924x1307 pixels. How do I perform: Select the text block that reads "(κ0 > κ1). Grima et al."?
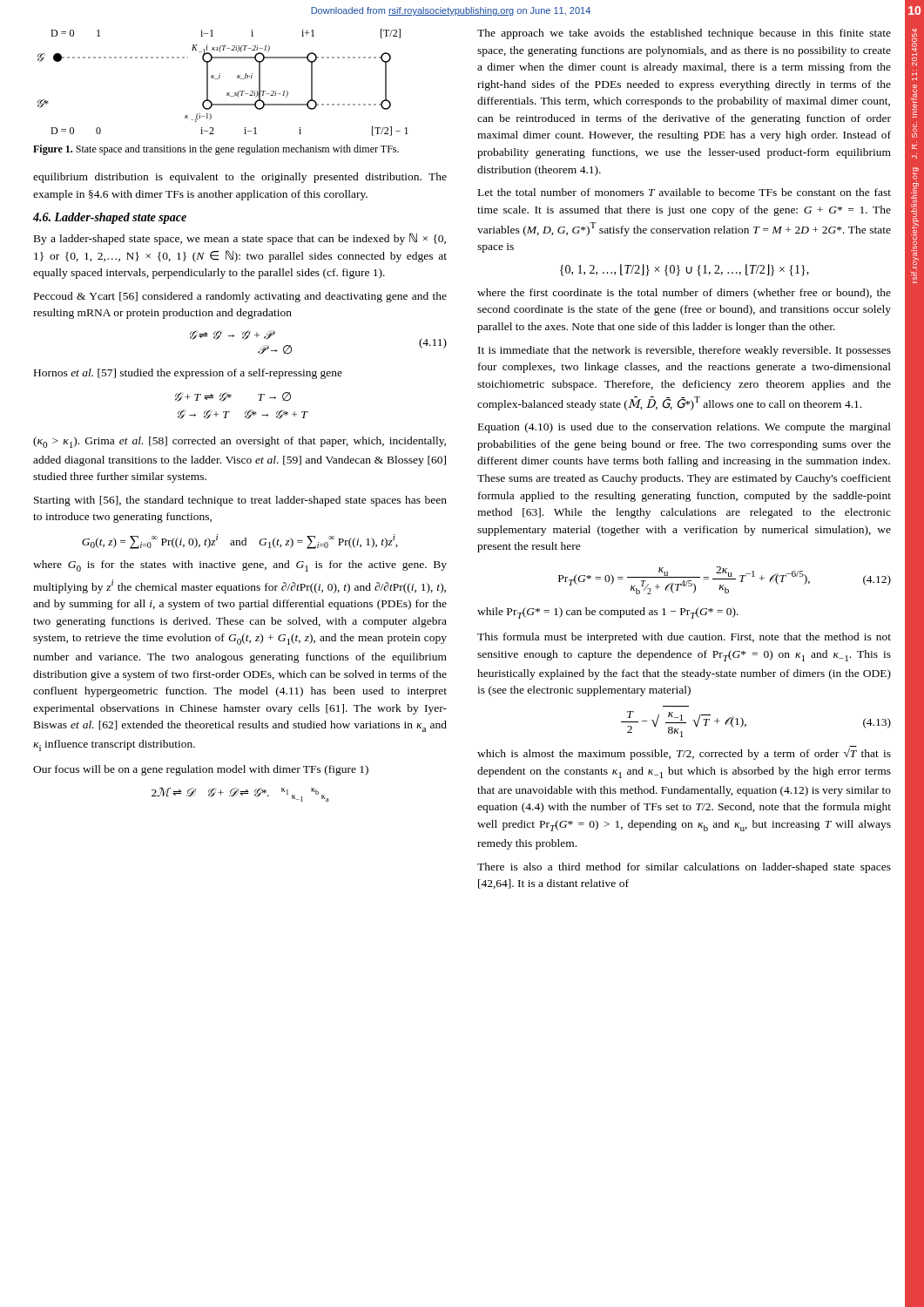click(x=239, y=442)
